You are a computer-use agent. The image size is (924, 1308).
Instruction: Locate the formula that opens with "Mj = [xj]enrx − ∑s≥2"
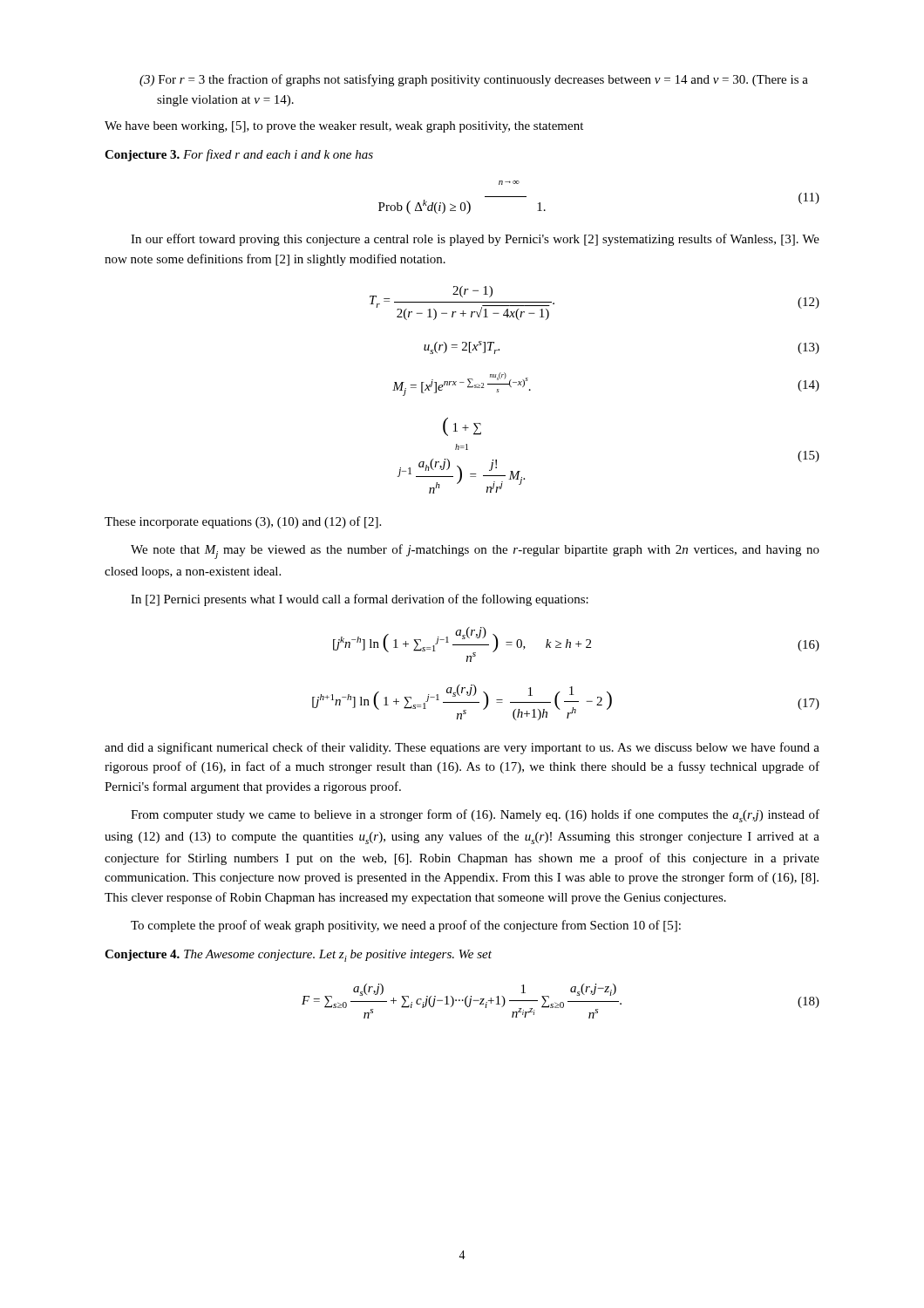(470, 383)
